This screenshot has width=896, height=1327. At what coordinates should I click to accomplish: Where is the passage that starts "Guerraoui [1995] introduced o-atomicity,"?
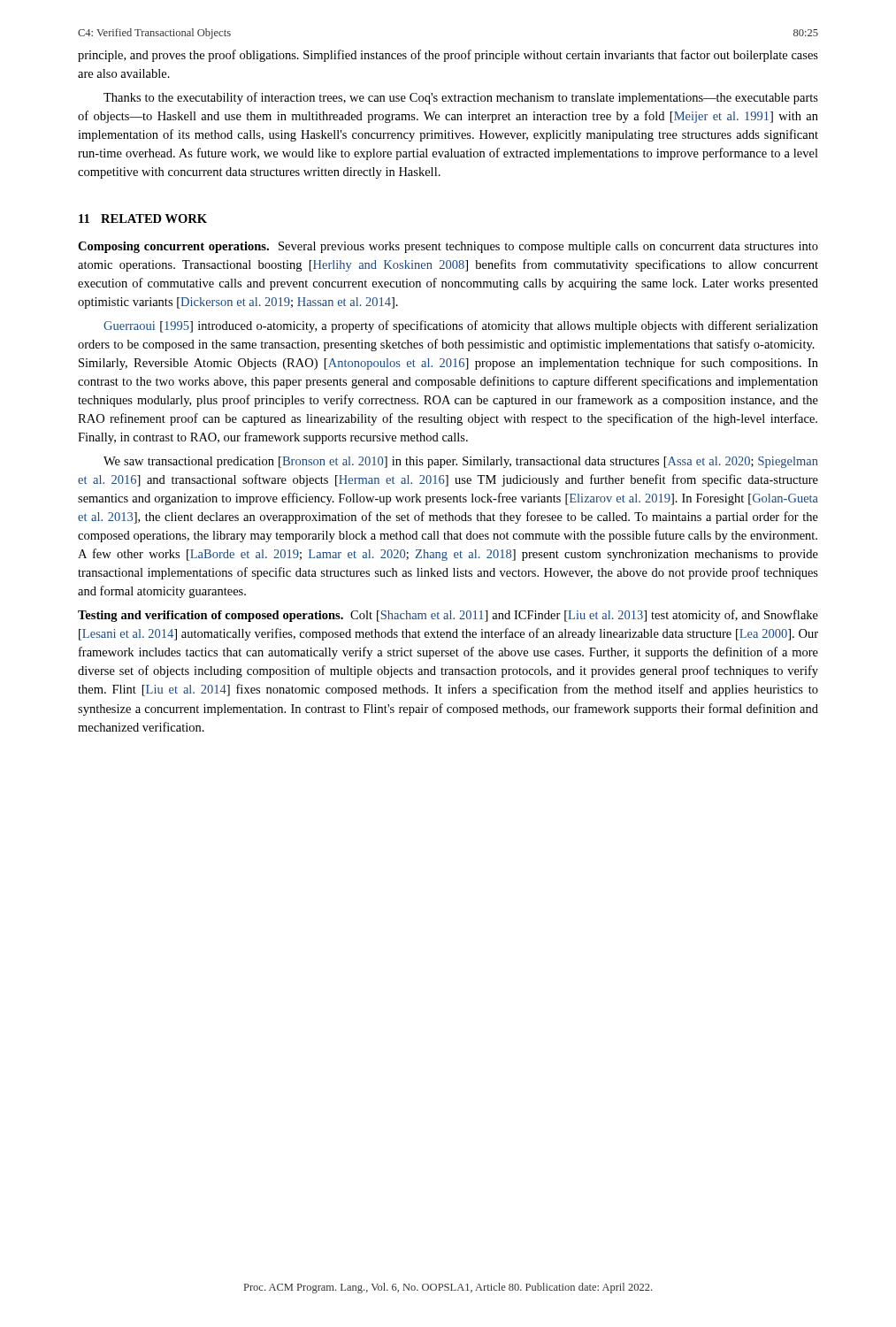448,382
